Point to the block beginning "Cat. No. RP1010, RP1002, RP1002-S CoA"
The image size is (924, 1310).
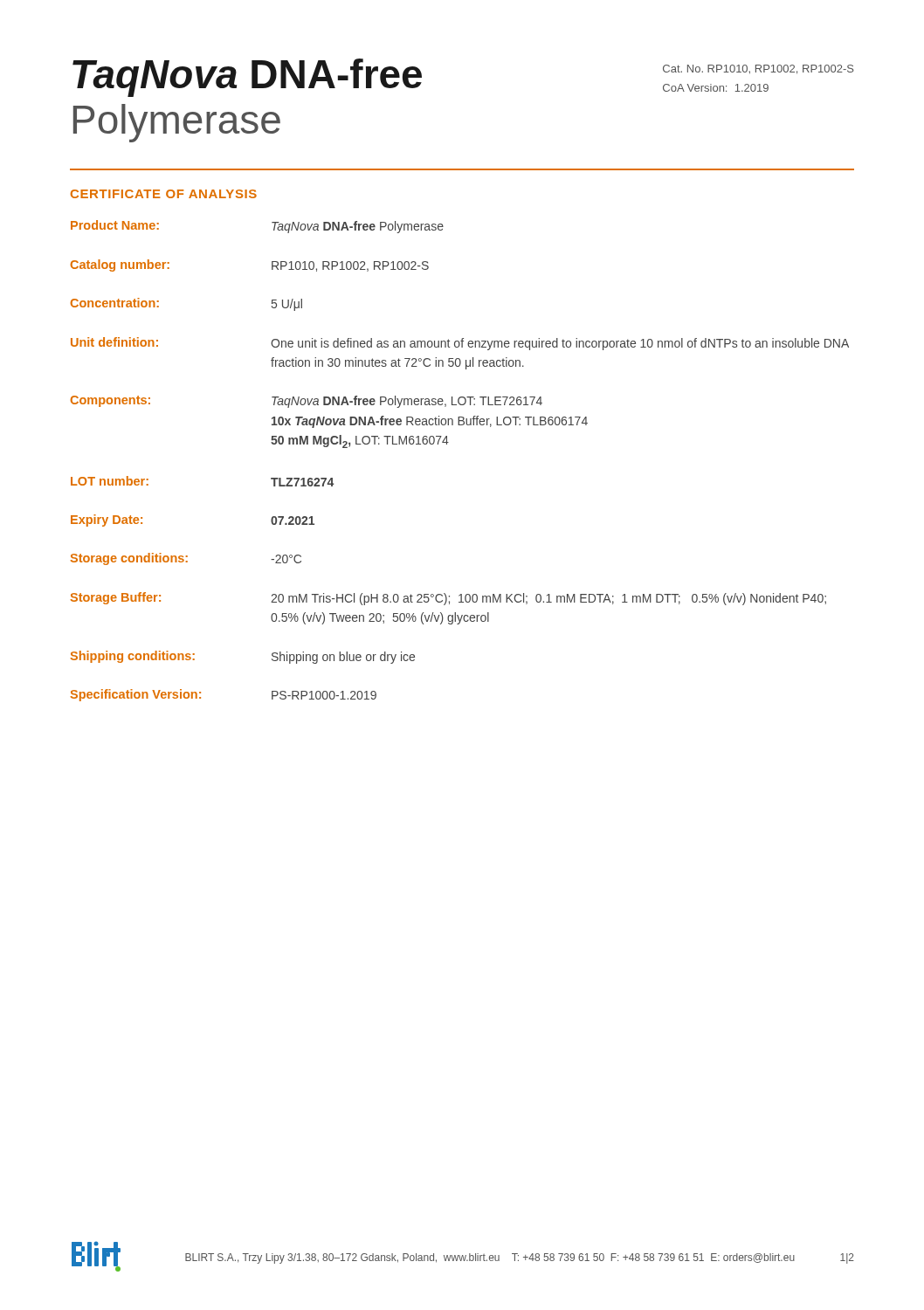click(758, 78)
